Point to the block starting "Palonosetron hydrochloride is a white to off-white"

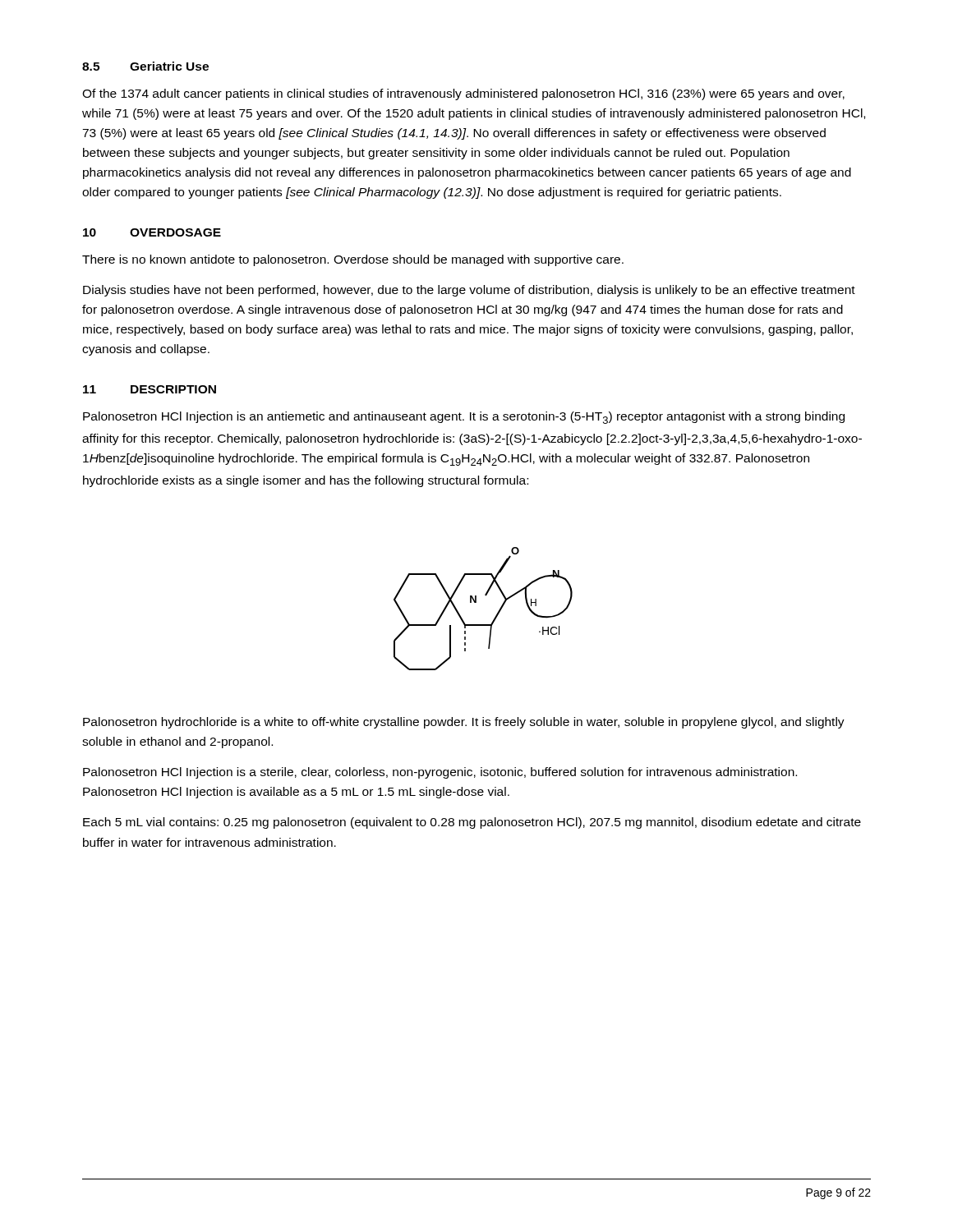tap(463, 732)
